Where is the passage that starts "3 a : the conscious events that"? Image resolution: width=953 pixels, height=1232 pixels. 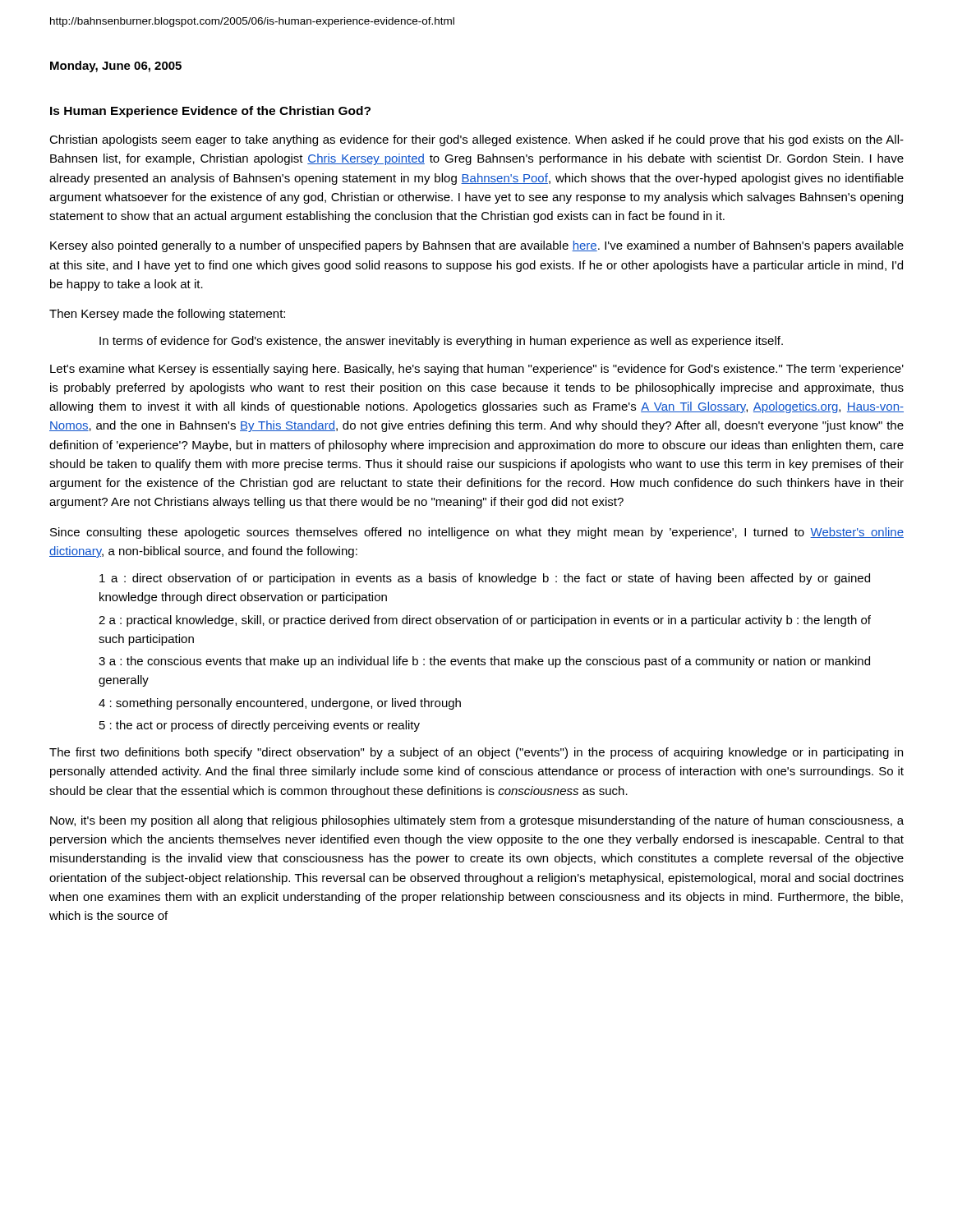click(x=485, y=670)
